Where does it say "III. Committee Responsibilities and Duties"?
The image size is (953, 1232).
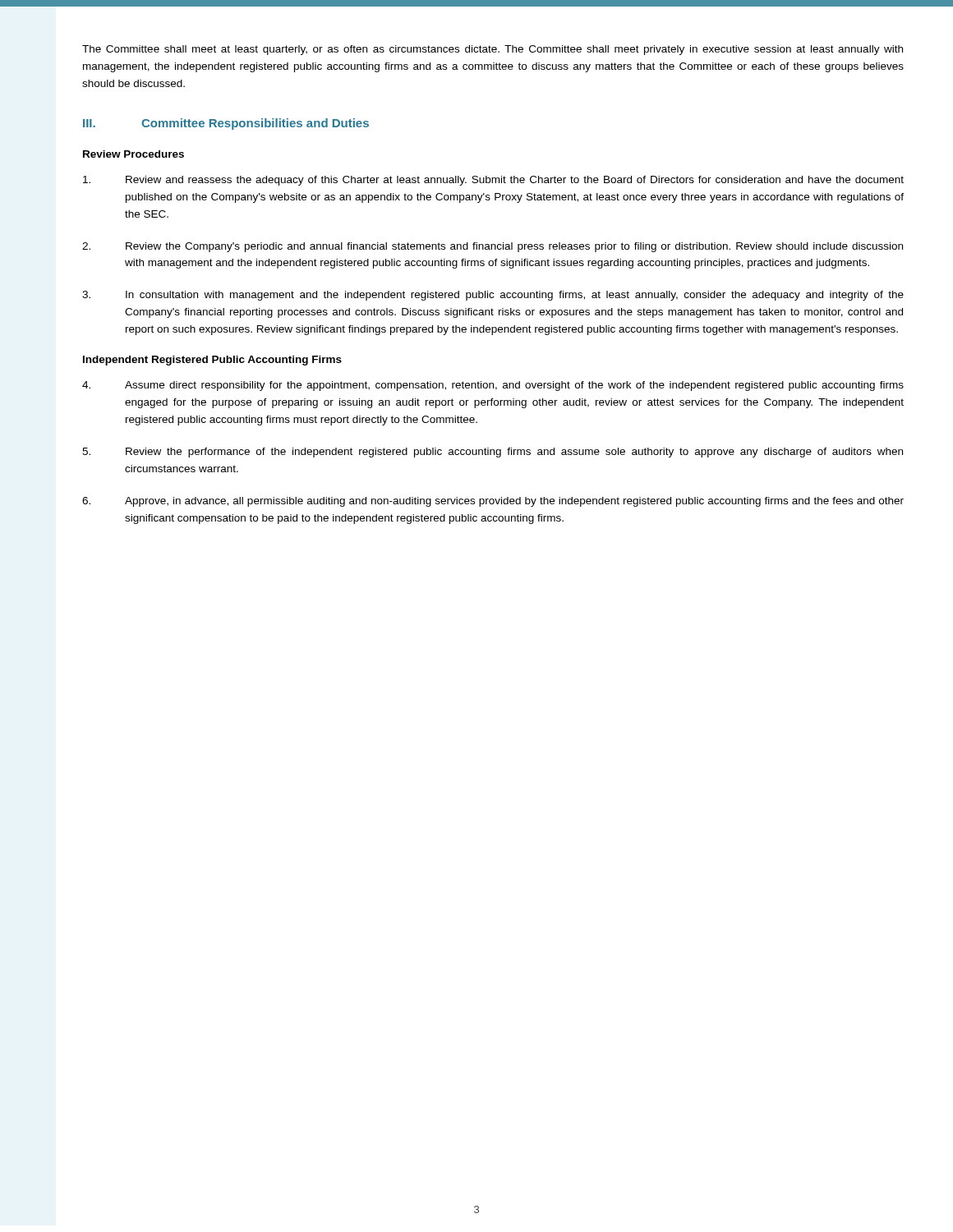(x=226, y=123)
